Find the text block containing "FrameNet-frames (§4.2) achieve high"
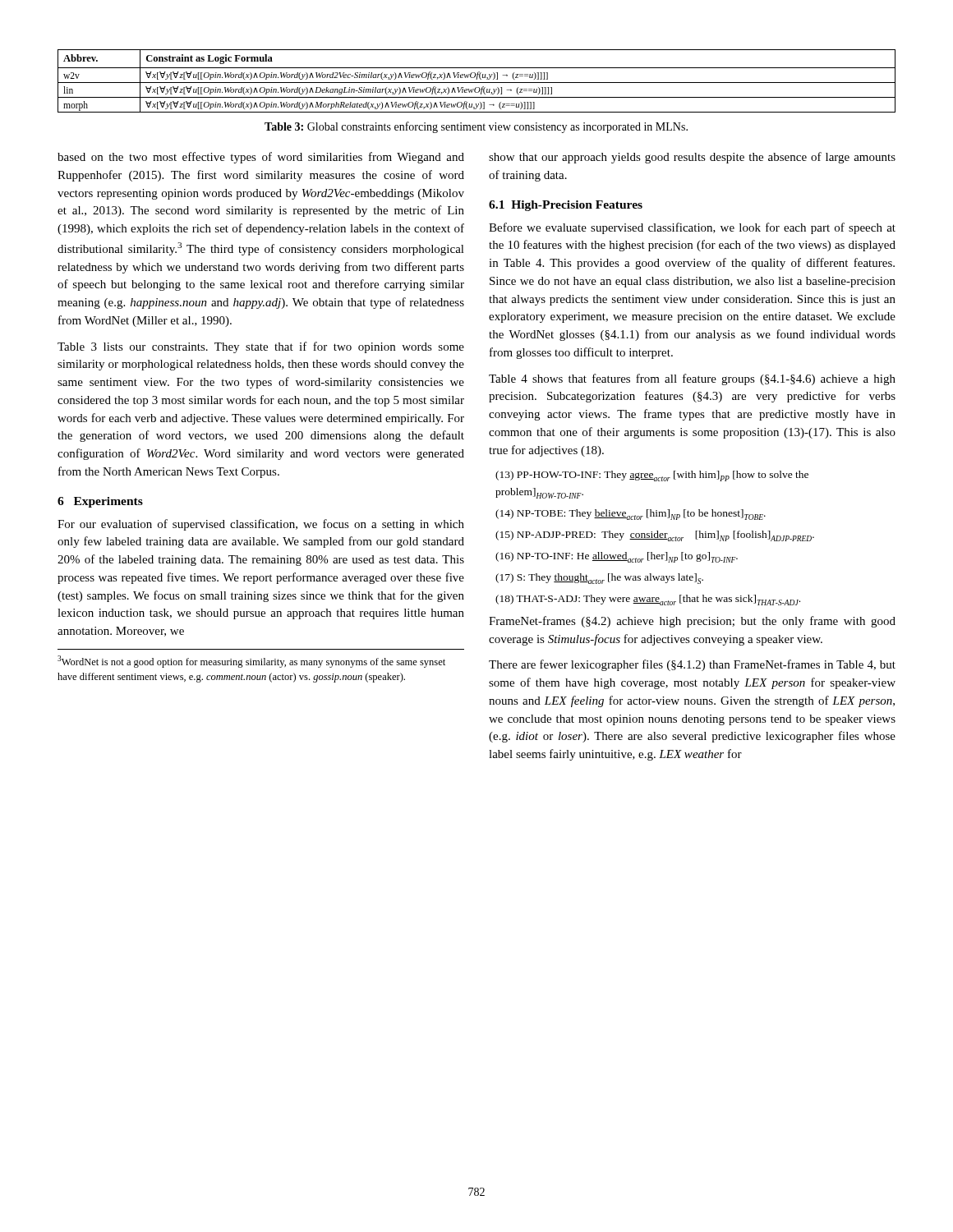 [692, 630]
